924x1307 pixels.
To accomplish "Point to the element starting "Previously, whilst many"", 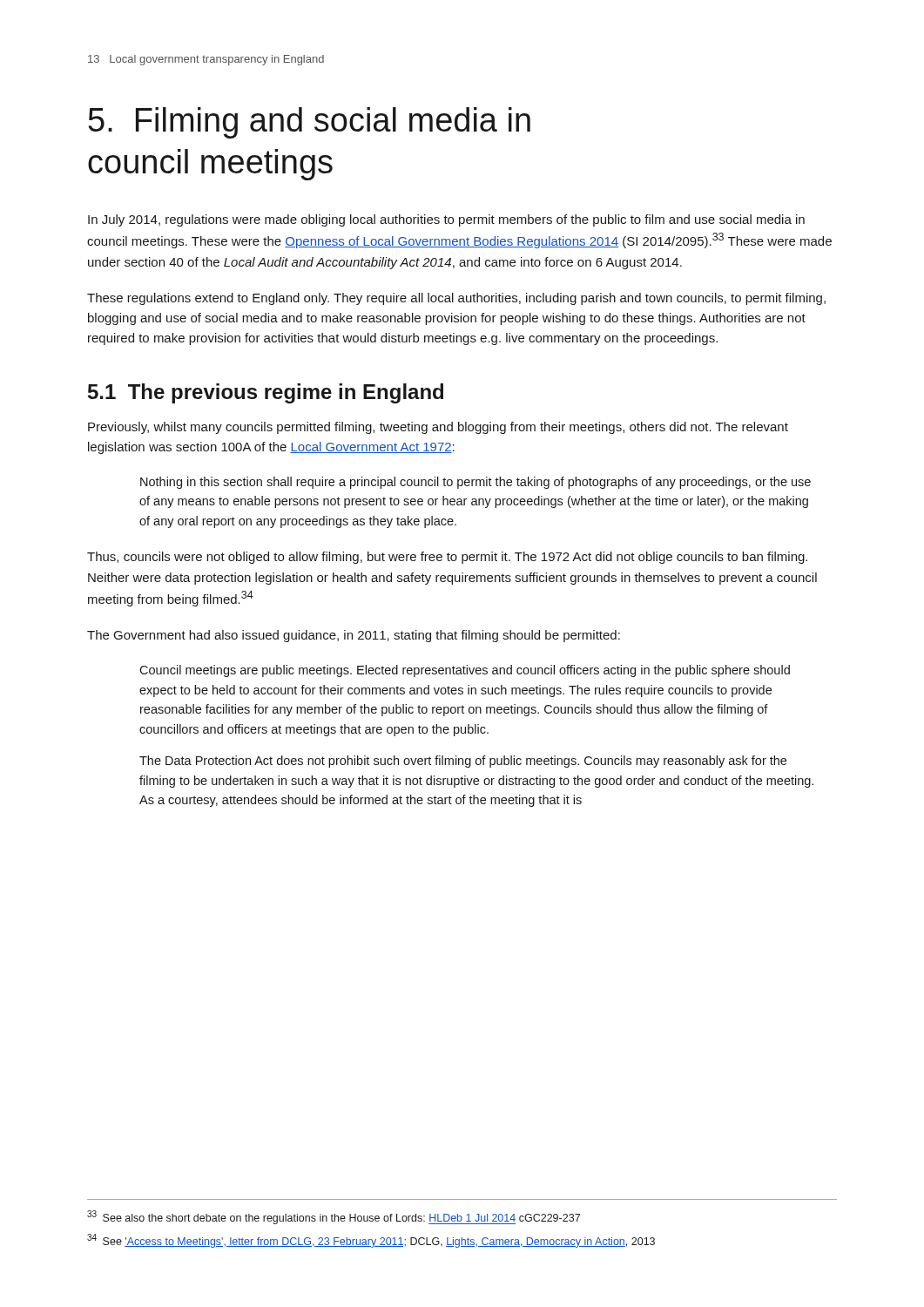I will [438, 436].
